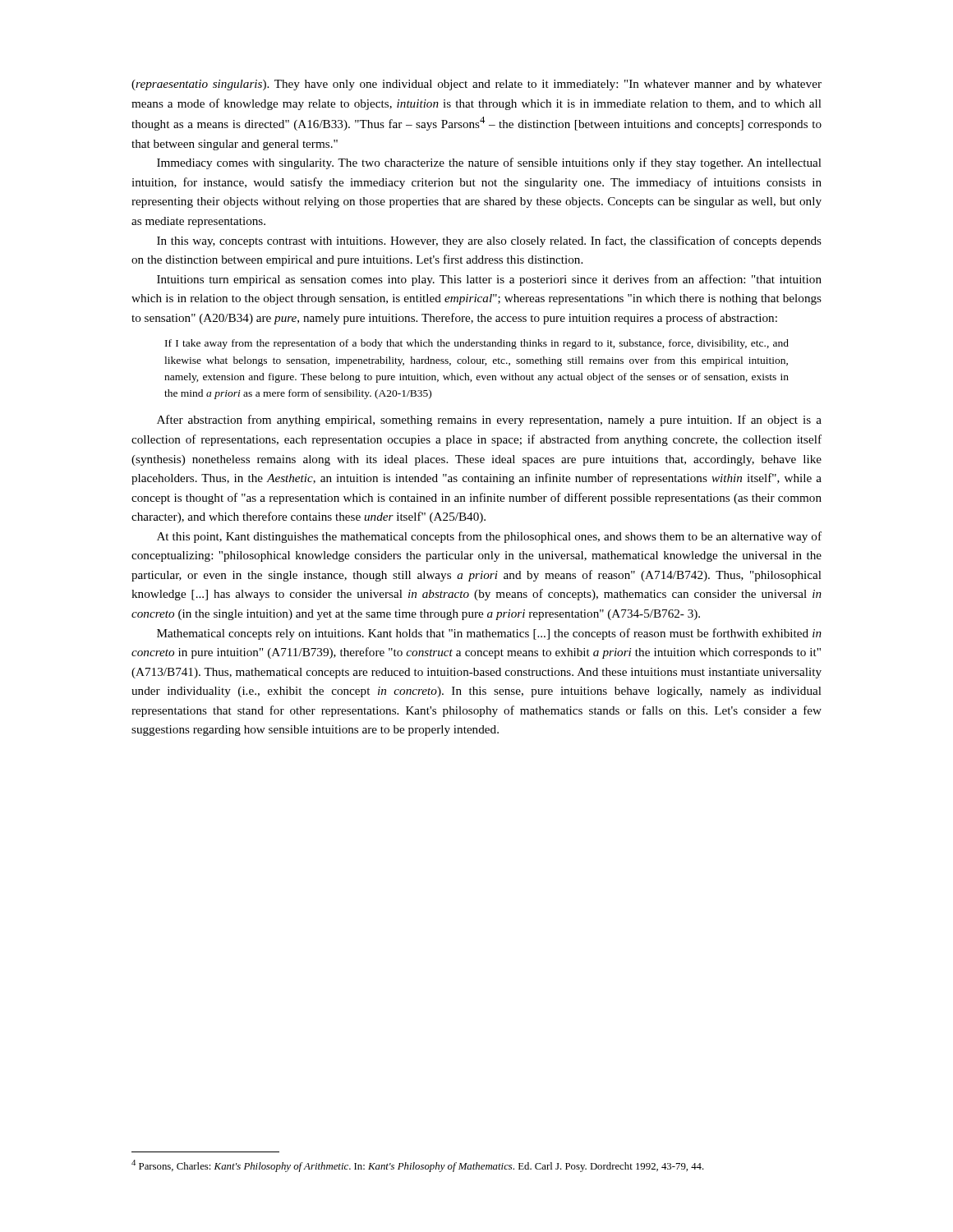
Task: Where is the passage that starts "4 Parsons, Charles: Kant's Philosophy of Arithmetic. In:"?
Action: (x=476, y=1163)
